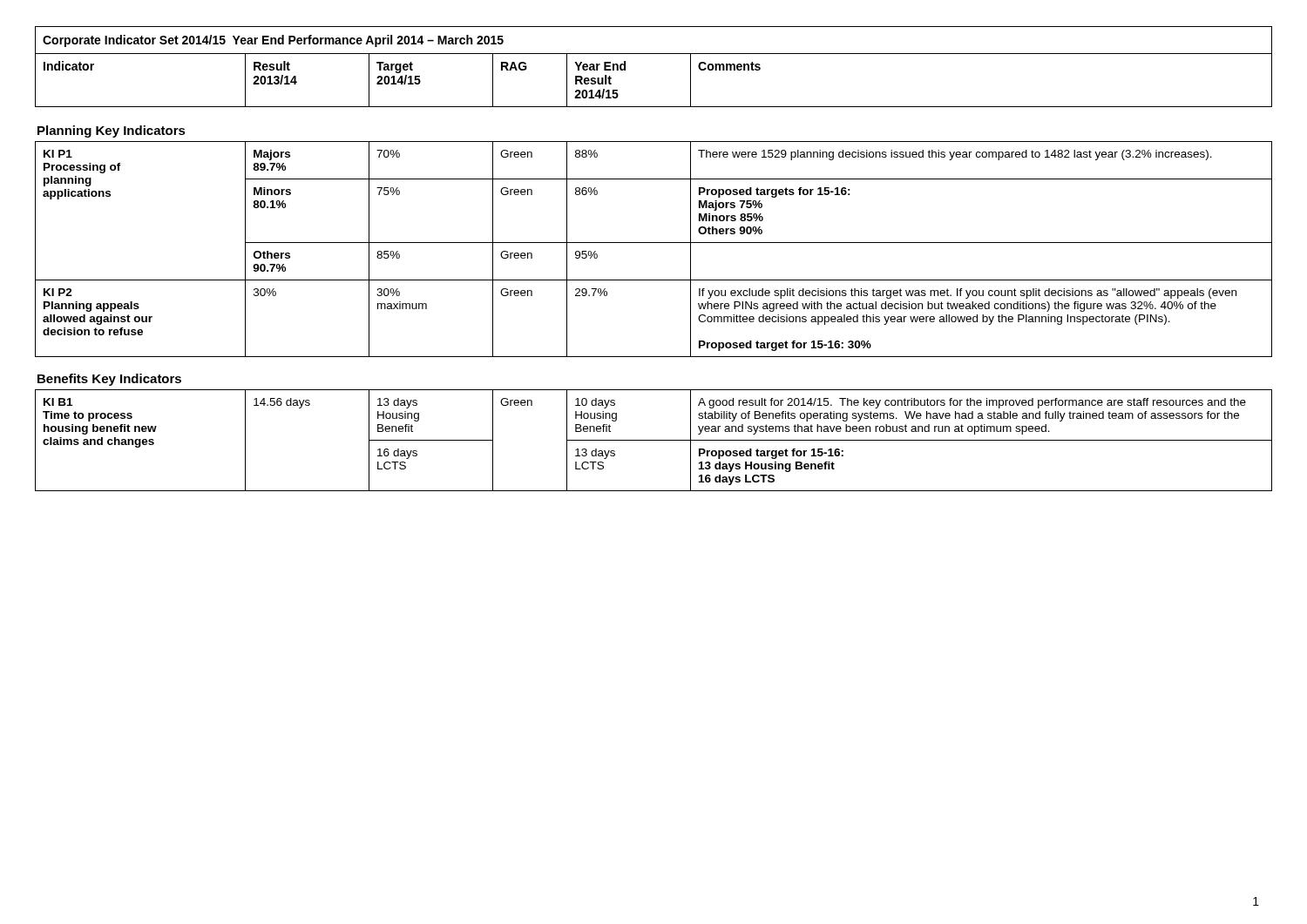The width and height of the screenshot is (1307, 924).
Task: Find the section header that reads "Planning Key Indicators"
Action: click(x=111, y=130)
